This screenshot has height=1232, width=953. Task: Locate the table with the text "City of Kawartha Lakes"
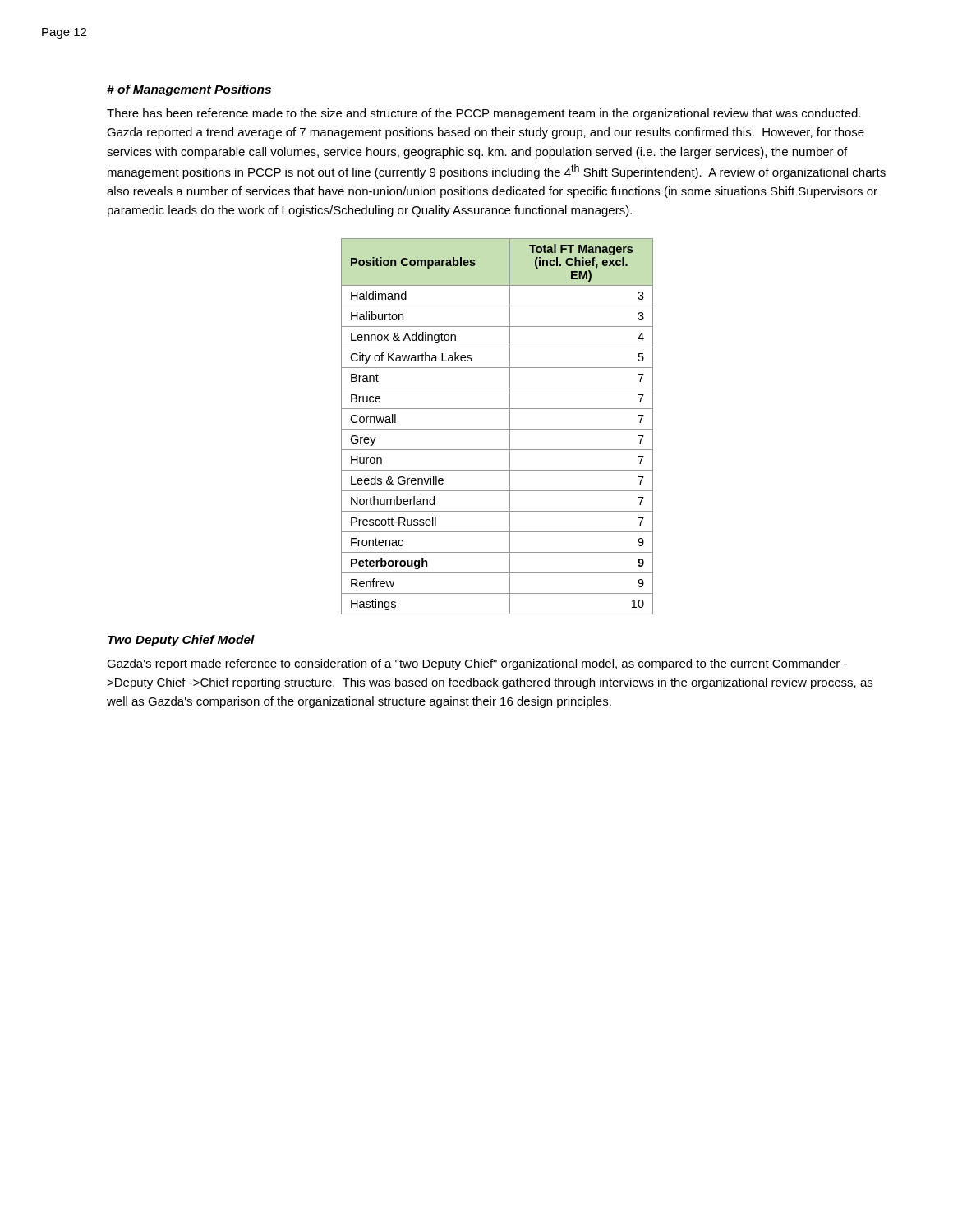pyautogui.click(x=497, y=426)
